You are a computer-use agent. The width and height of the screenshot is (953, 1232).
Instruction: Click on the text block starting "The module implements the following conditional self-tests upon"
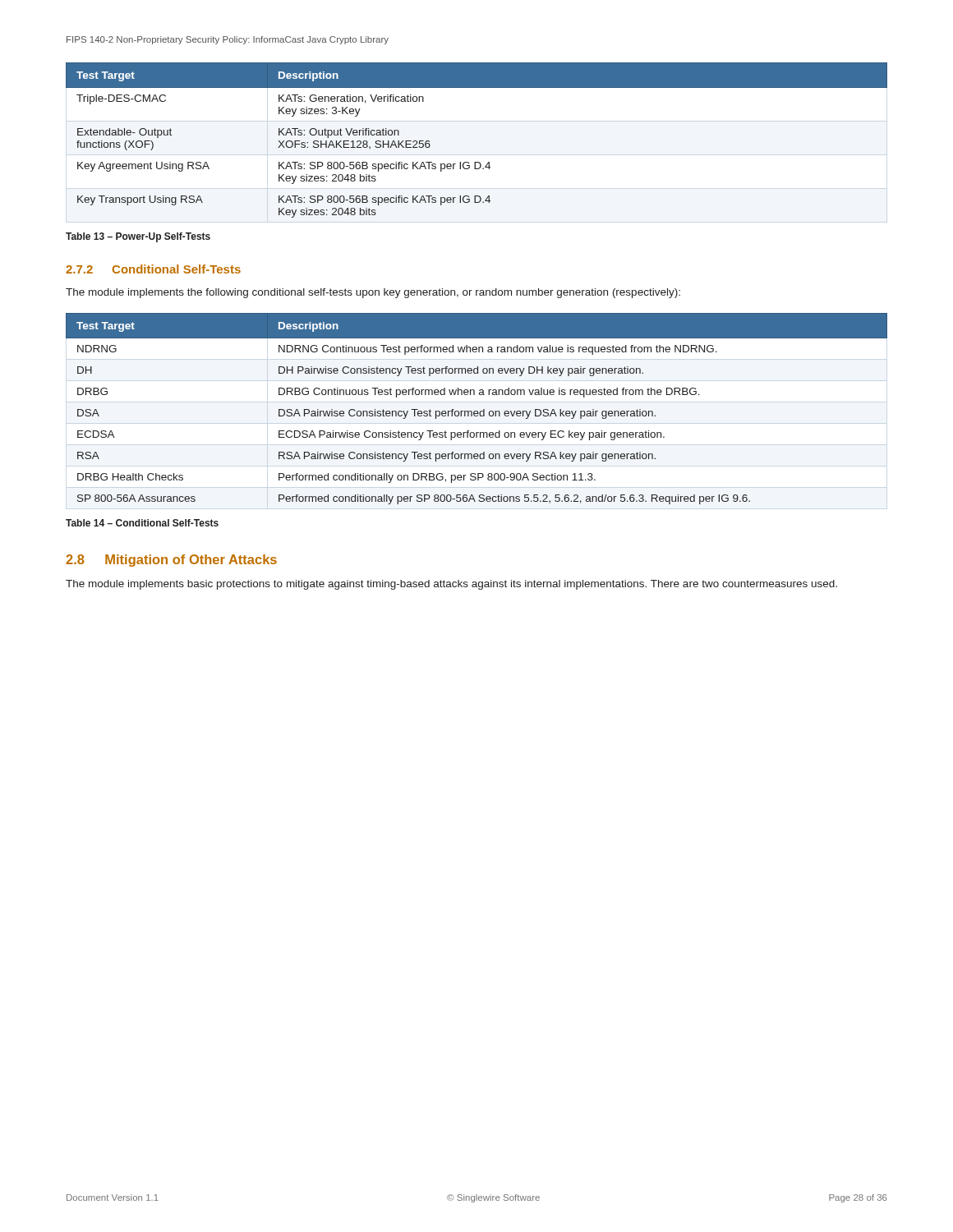(x=373, y=292)
